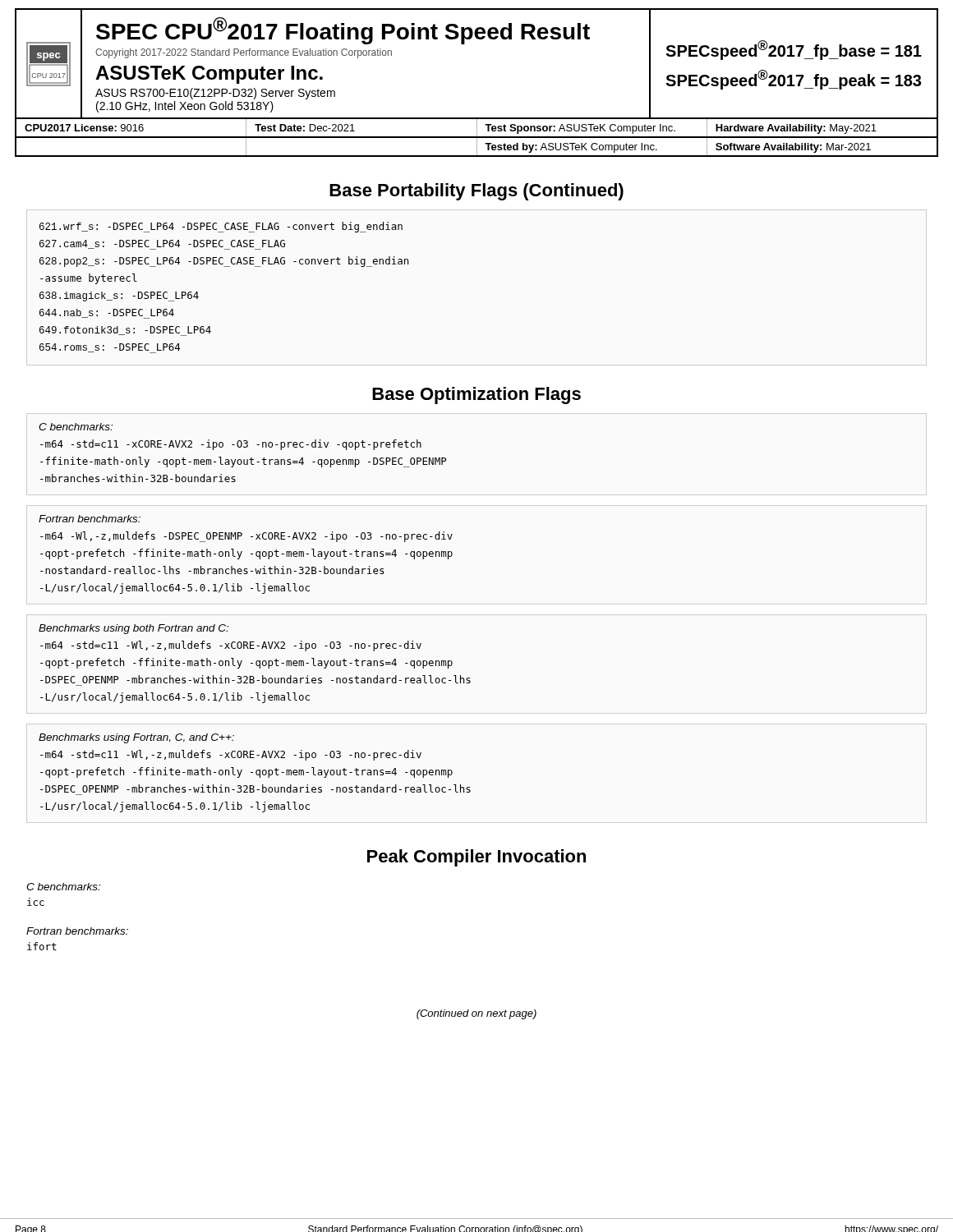Click where it says "Fortran benchmarks: ifort"
The image size is (953, 1232).
pyautogui.click(x=77, y=931)
